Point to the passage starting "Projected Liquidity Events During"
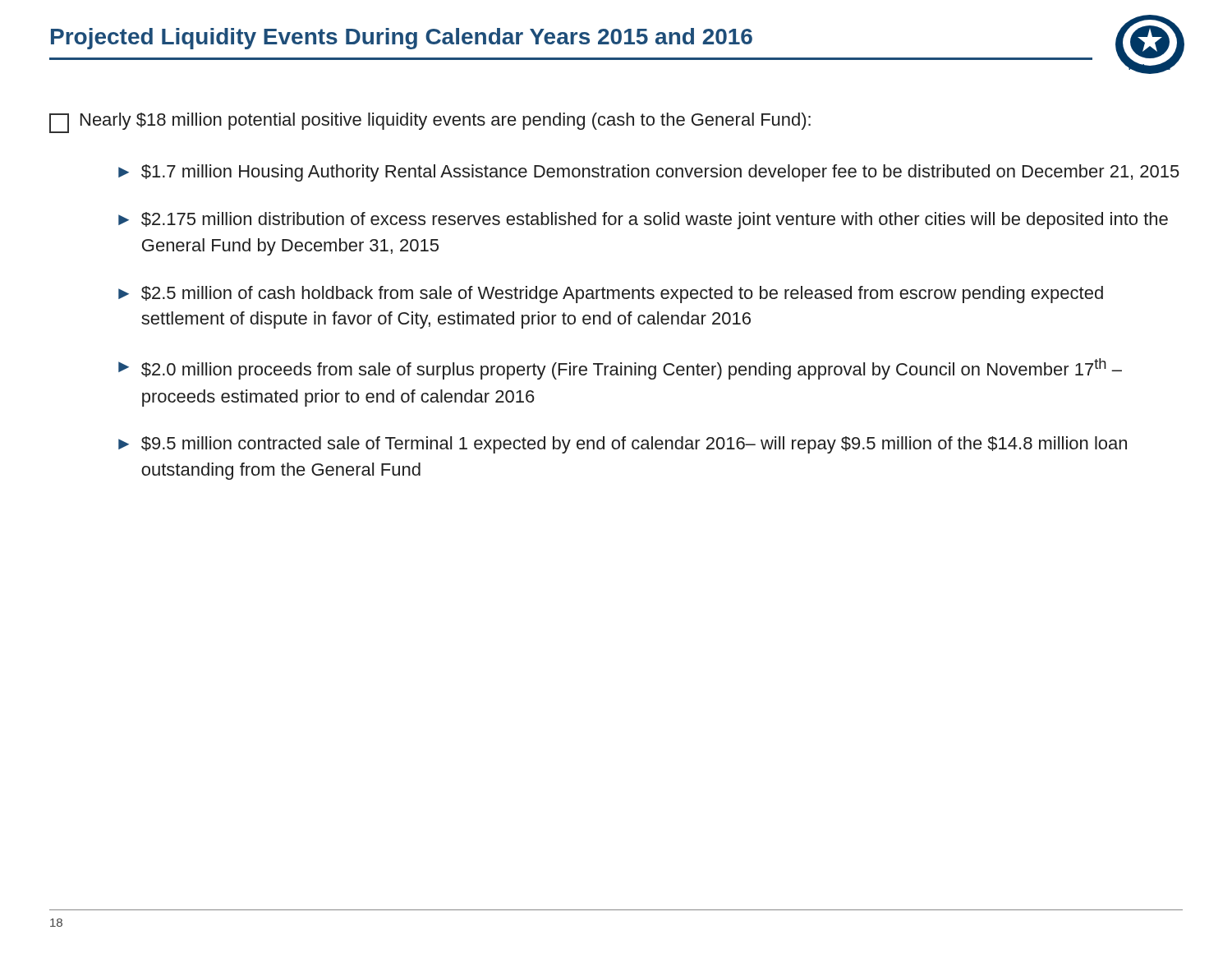1232x953 pixels. click(401, 37)
